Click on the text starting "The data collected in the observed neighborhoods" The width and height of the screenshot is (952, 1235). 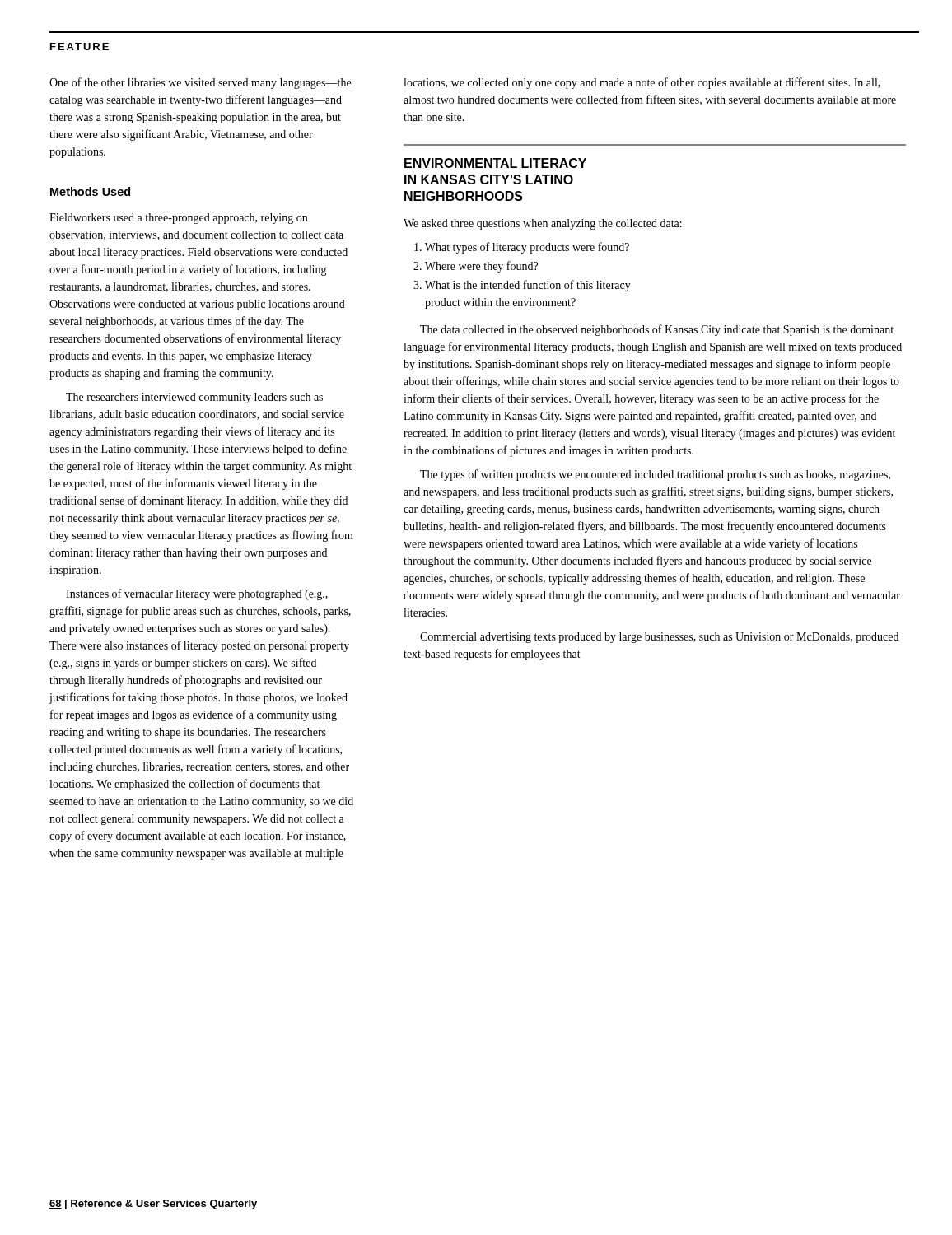[x=655, y=492]
